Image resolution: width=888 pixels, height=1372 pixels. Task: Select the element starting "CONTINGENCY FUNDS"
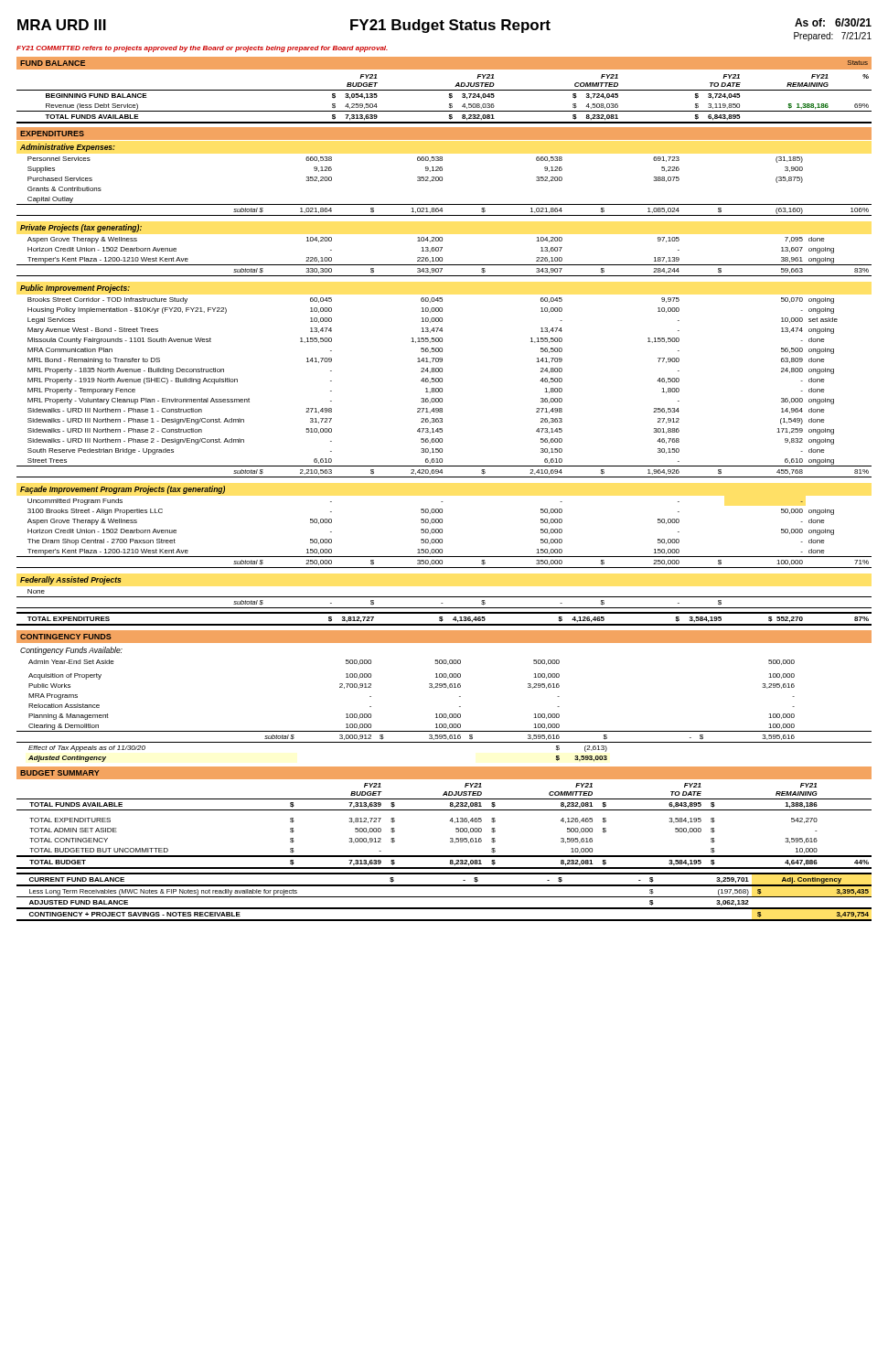tap(66, 637)
